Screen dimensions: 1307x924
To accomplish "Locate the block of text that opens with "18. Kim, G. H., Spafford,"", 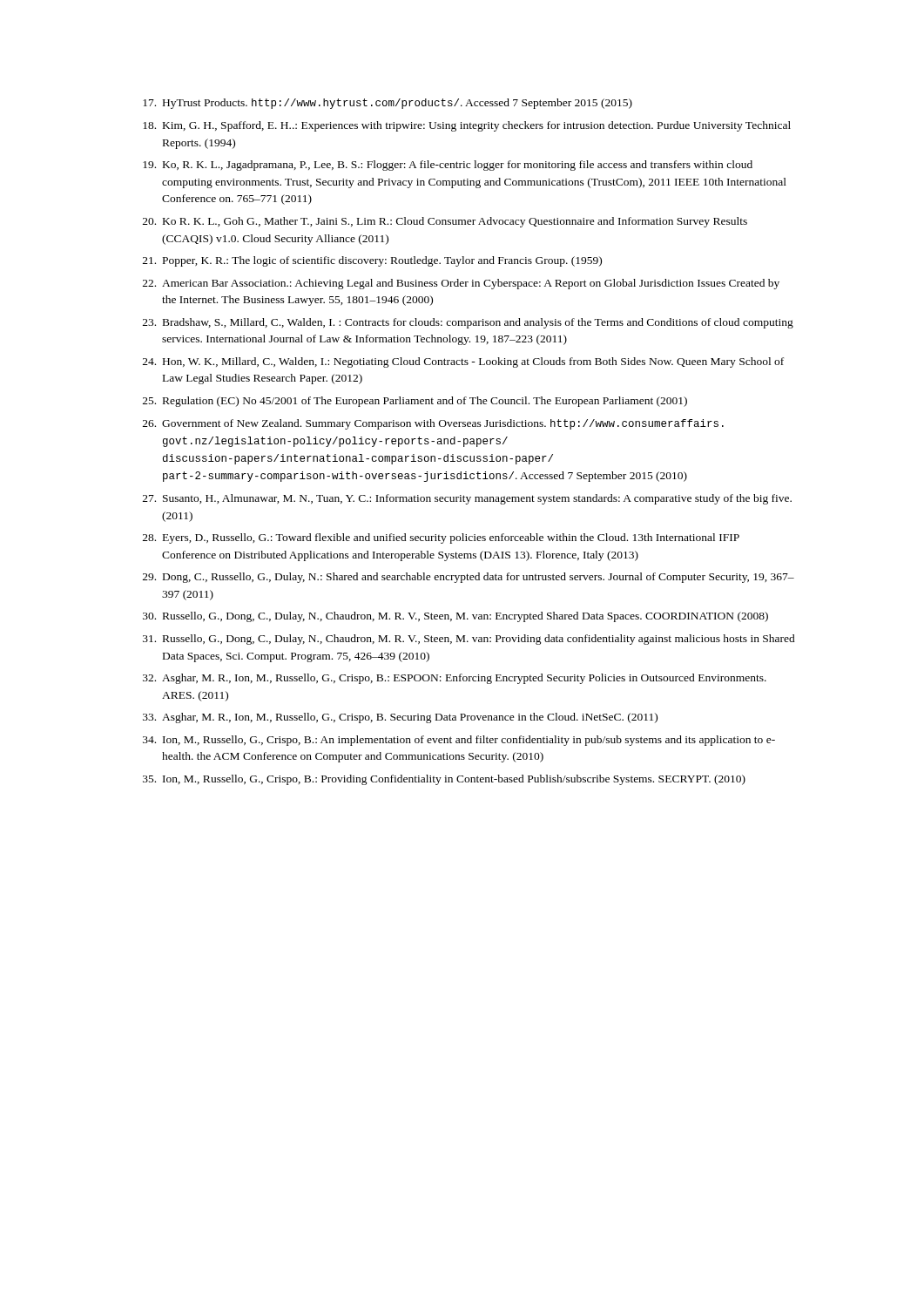I will pos(462,134).
